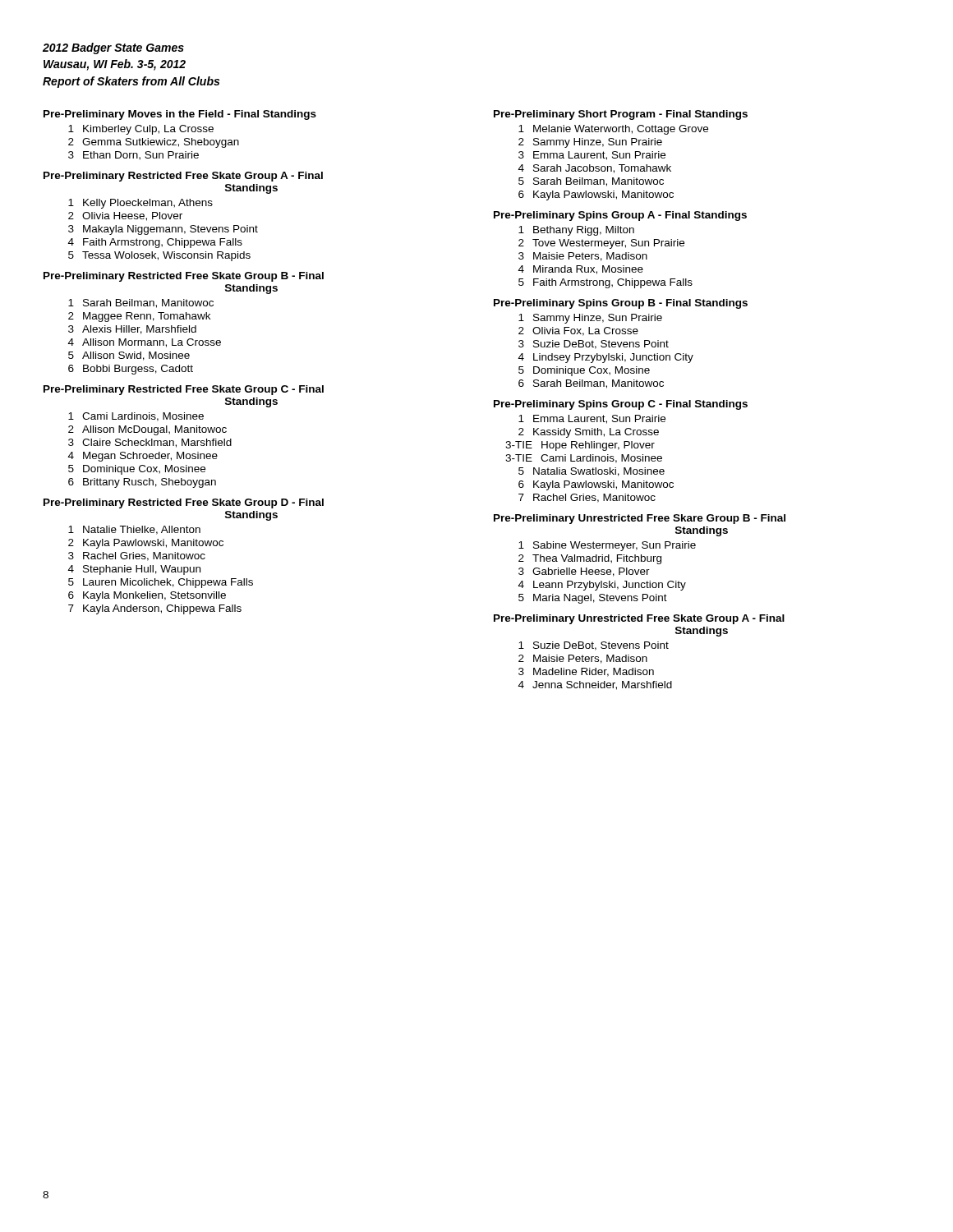This screenshot has height=1232, width=953.
Task: Select the list item that says "4Allison Mormann, La Crosse"
Action: click(x=145, y=343)
